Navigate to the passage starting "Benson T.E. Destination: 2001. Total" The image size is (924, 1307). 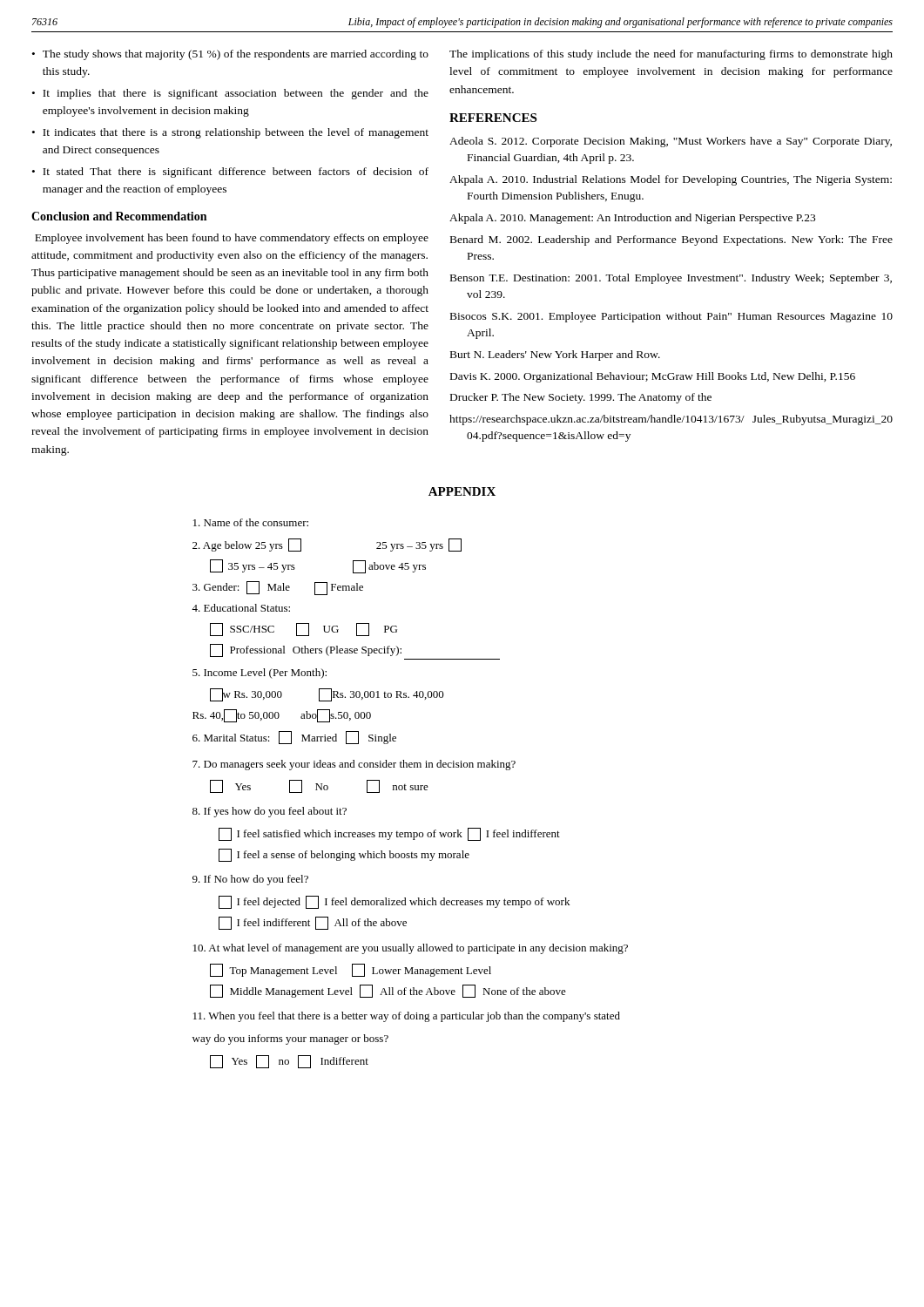coord(671,286)
